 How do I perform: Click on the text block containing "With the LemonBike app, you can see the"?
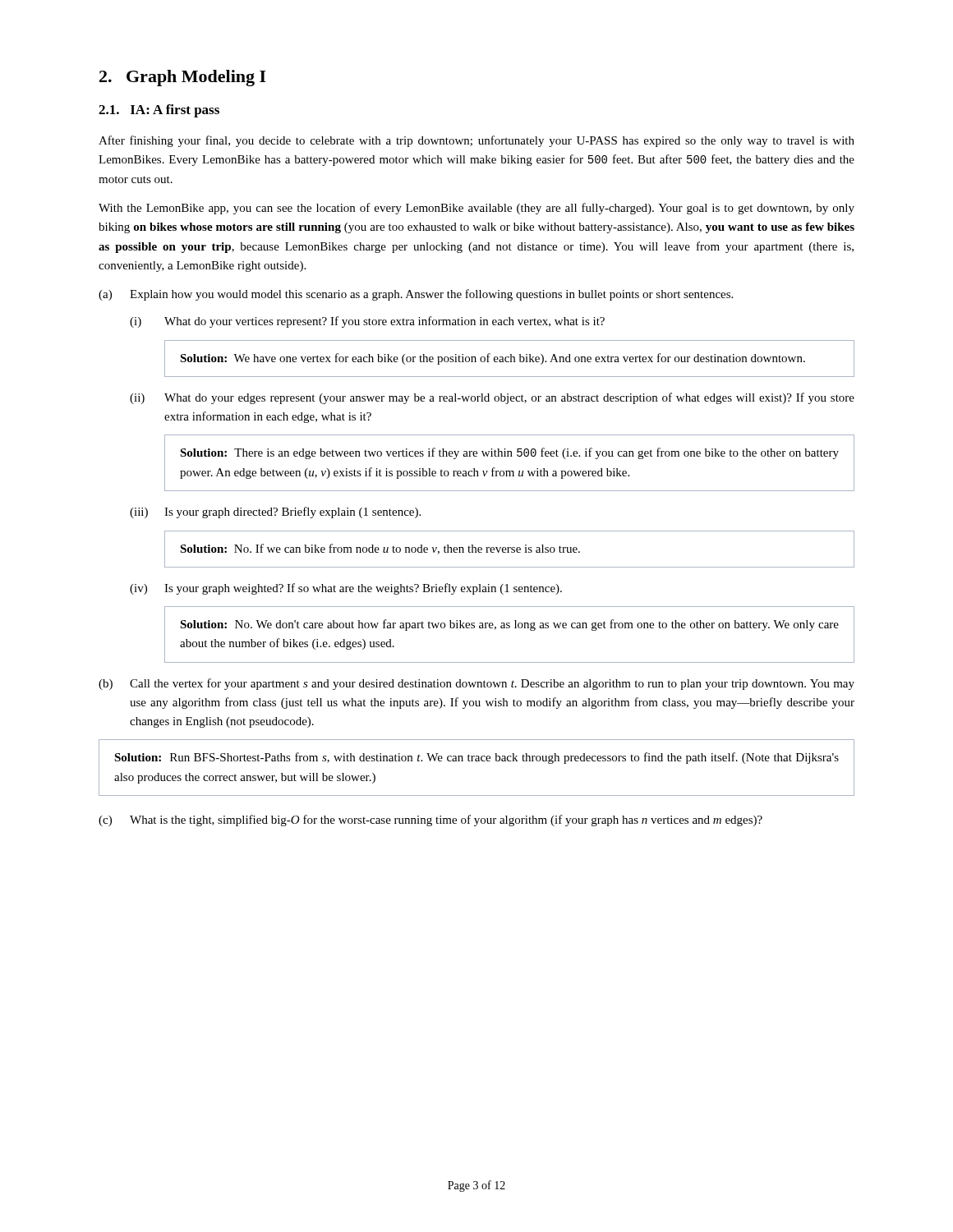coord(476,237)
